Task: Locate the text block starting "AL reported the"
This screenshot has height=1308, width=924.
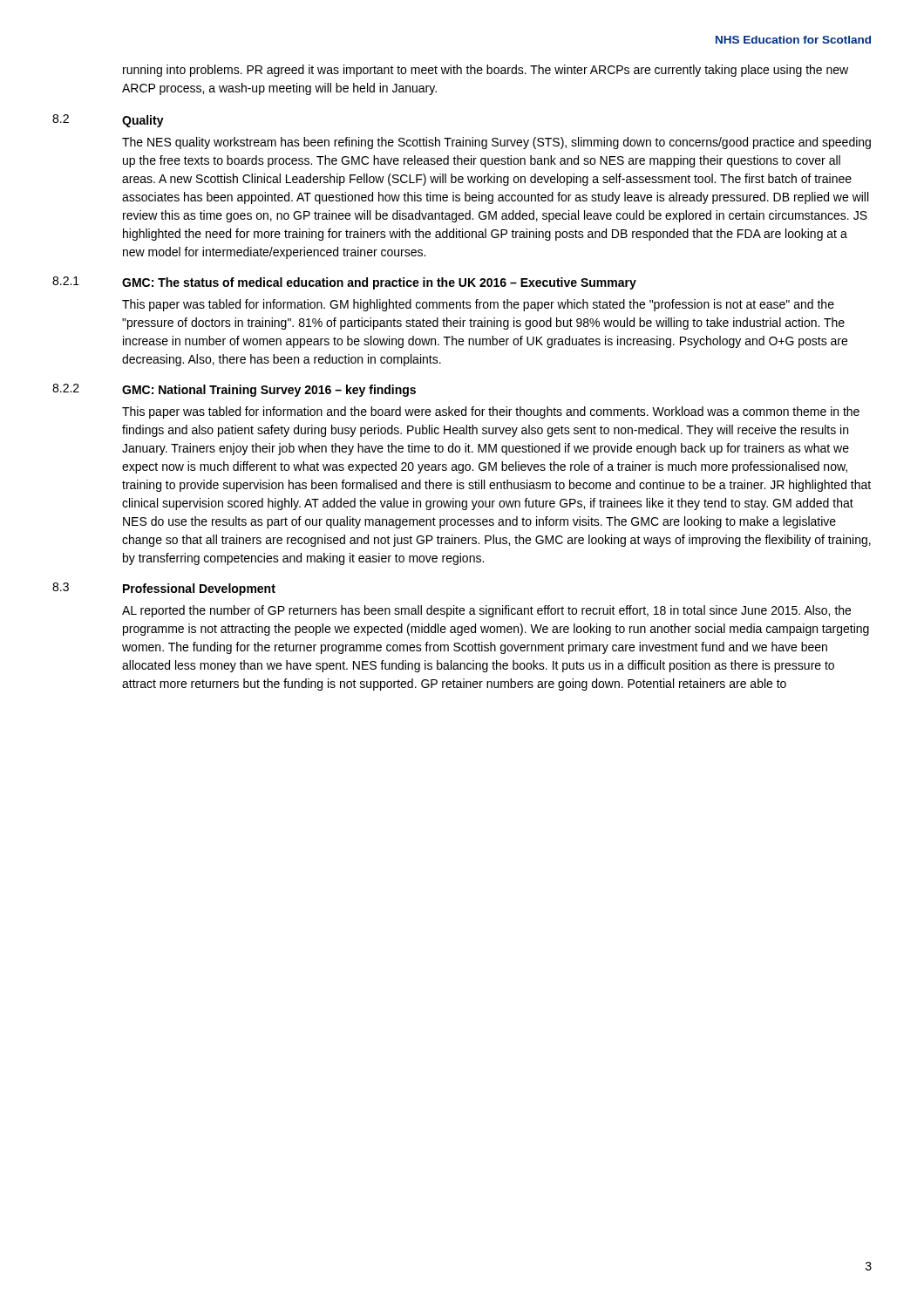Action: pos(496,647)
